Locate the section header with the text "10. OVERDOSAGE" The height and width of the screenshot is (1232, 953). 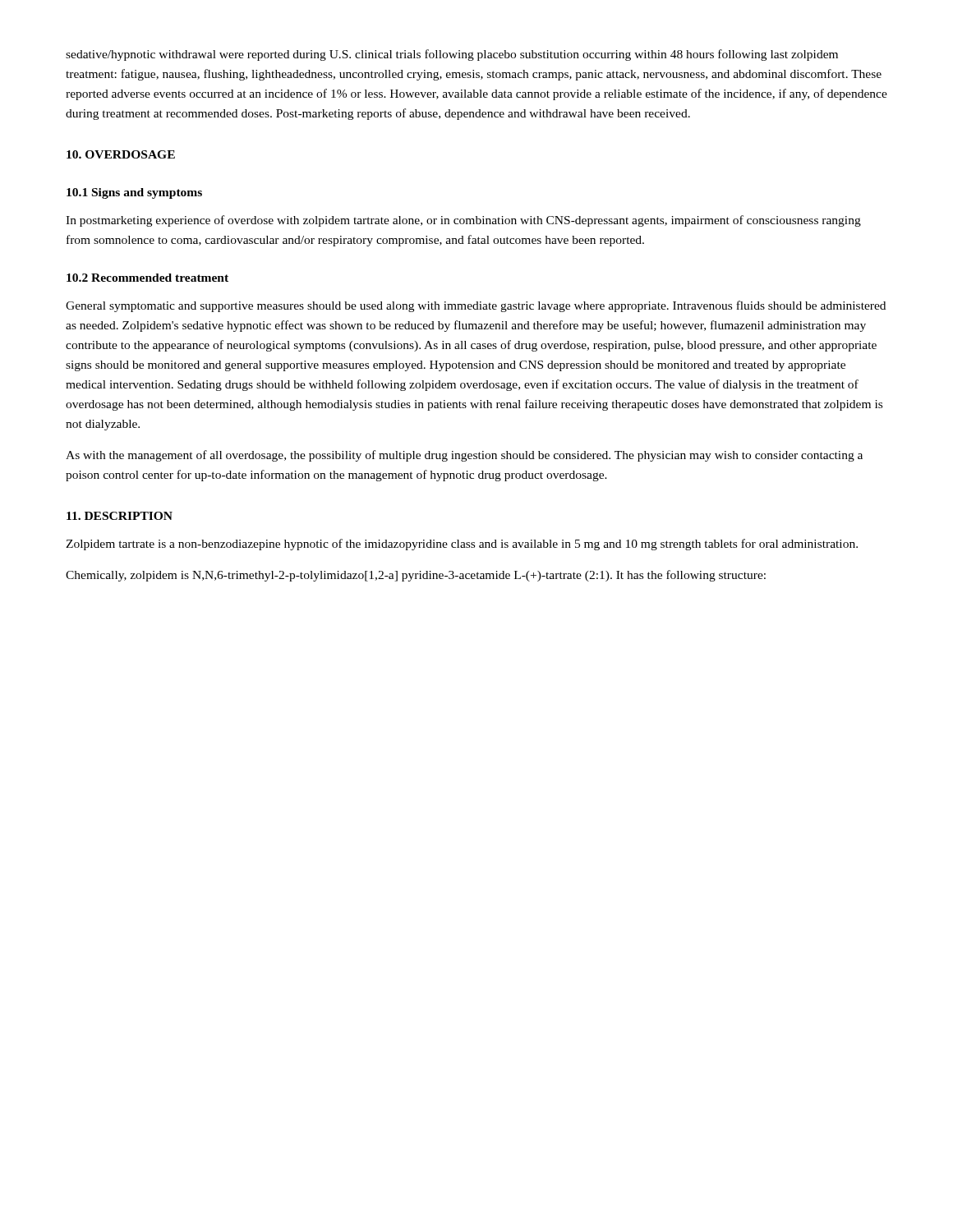click(x=121, y=154)
